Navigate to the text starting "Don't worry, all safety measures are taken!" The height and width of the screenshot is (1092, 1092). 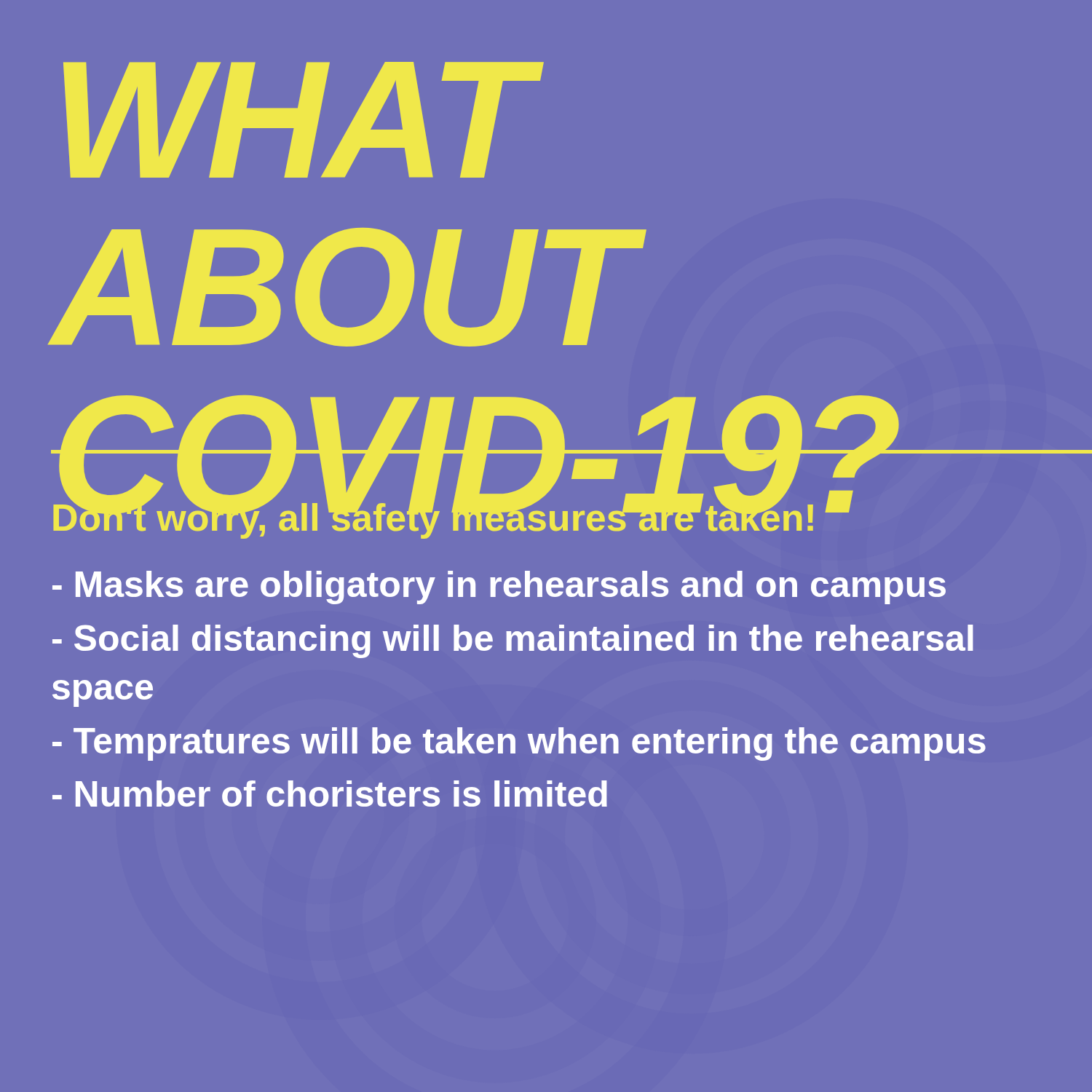click(434, 518)
